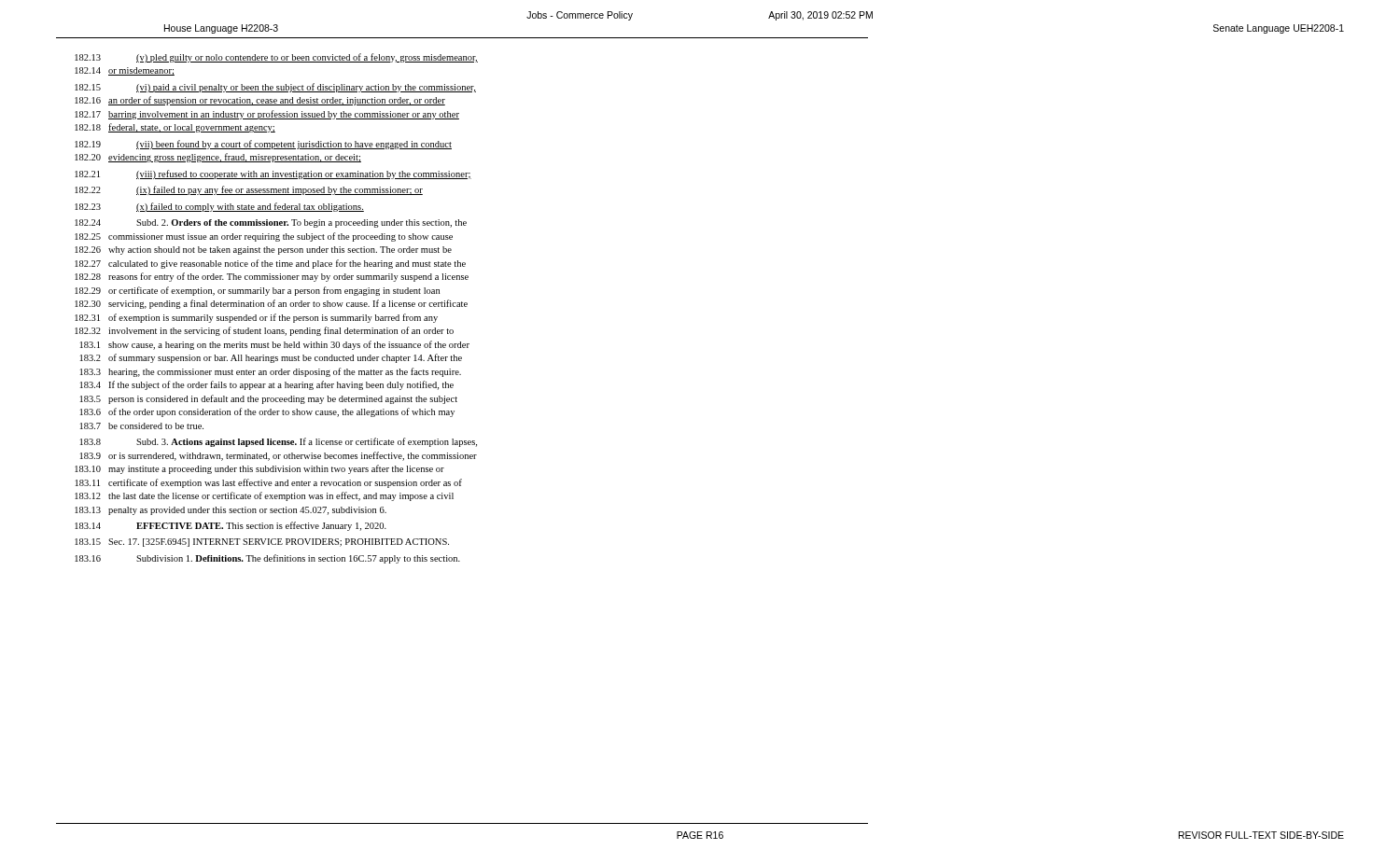Select the text block that says "15 (vi) paid a"
Screen dimensions: 850x1400
click(x=462, y=108)
